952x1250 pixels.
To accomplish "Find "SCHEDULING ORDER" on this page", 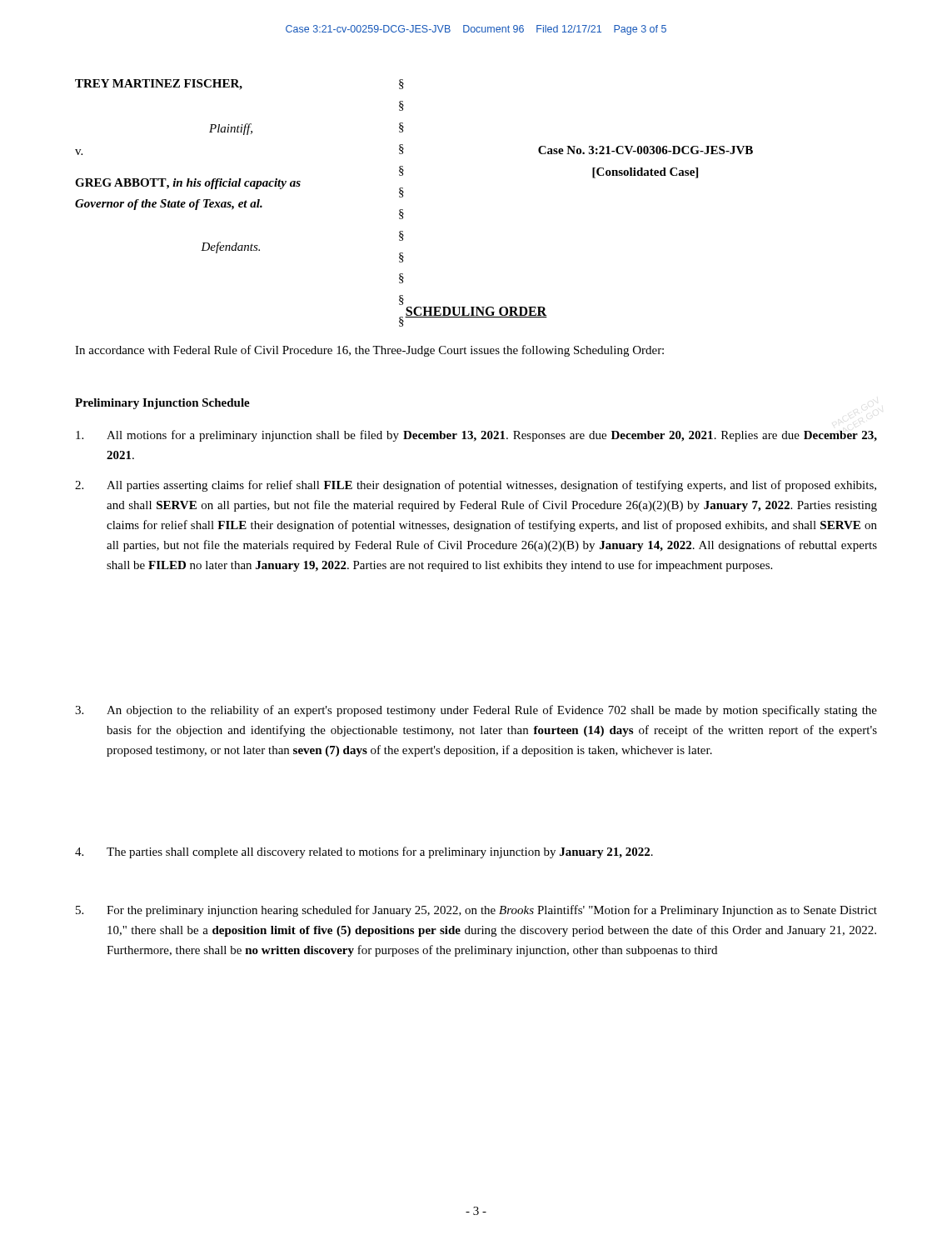I will [x=476, y=311].
